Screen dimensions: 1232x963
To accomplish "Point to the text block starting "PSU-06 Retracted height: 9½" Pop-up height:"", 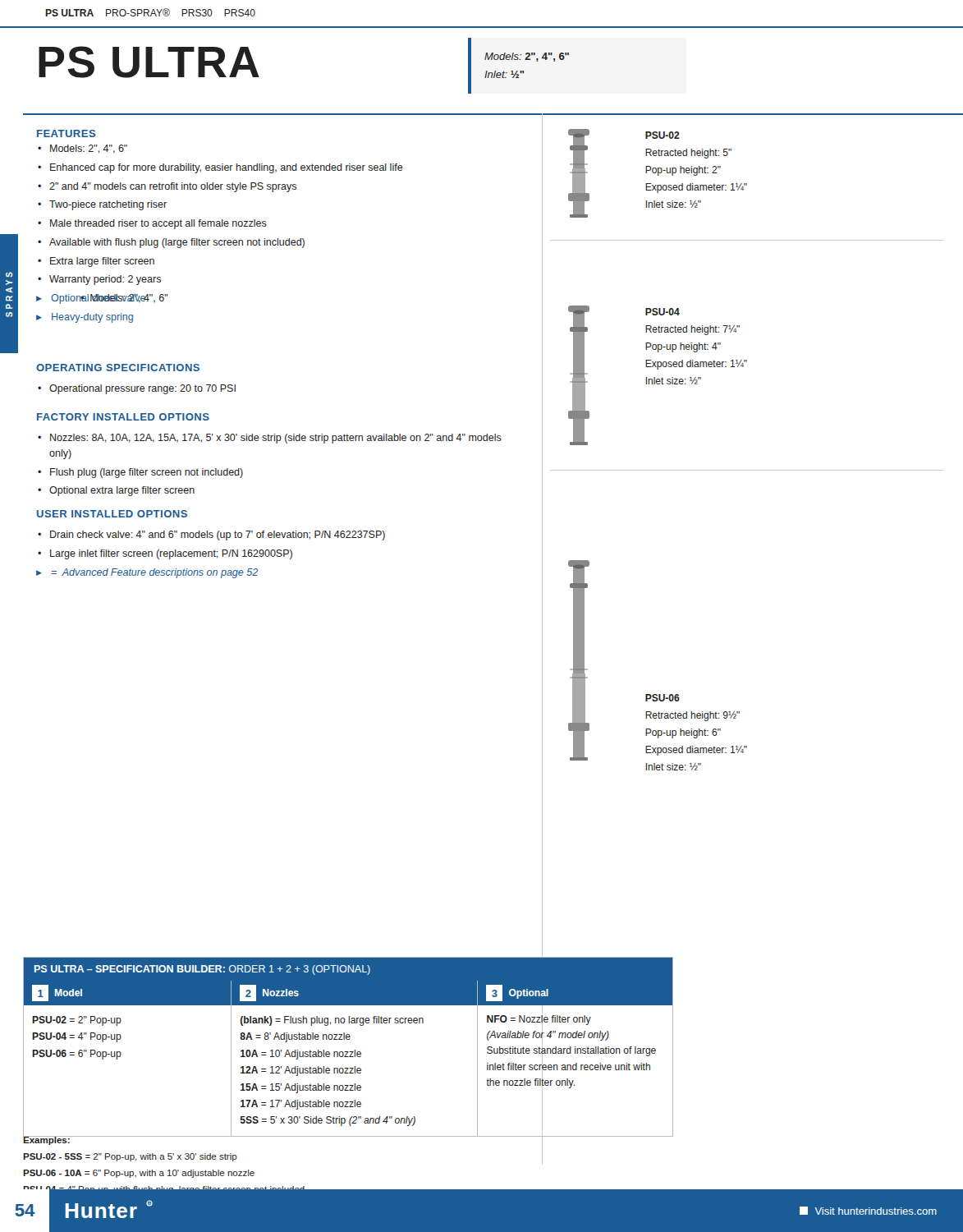I will [x=696, y=733].
